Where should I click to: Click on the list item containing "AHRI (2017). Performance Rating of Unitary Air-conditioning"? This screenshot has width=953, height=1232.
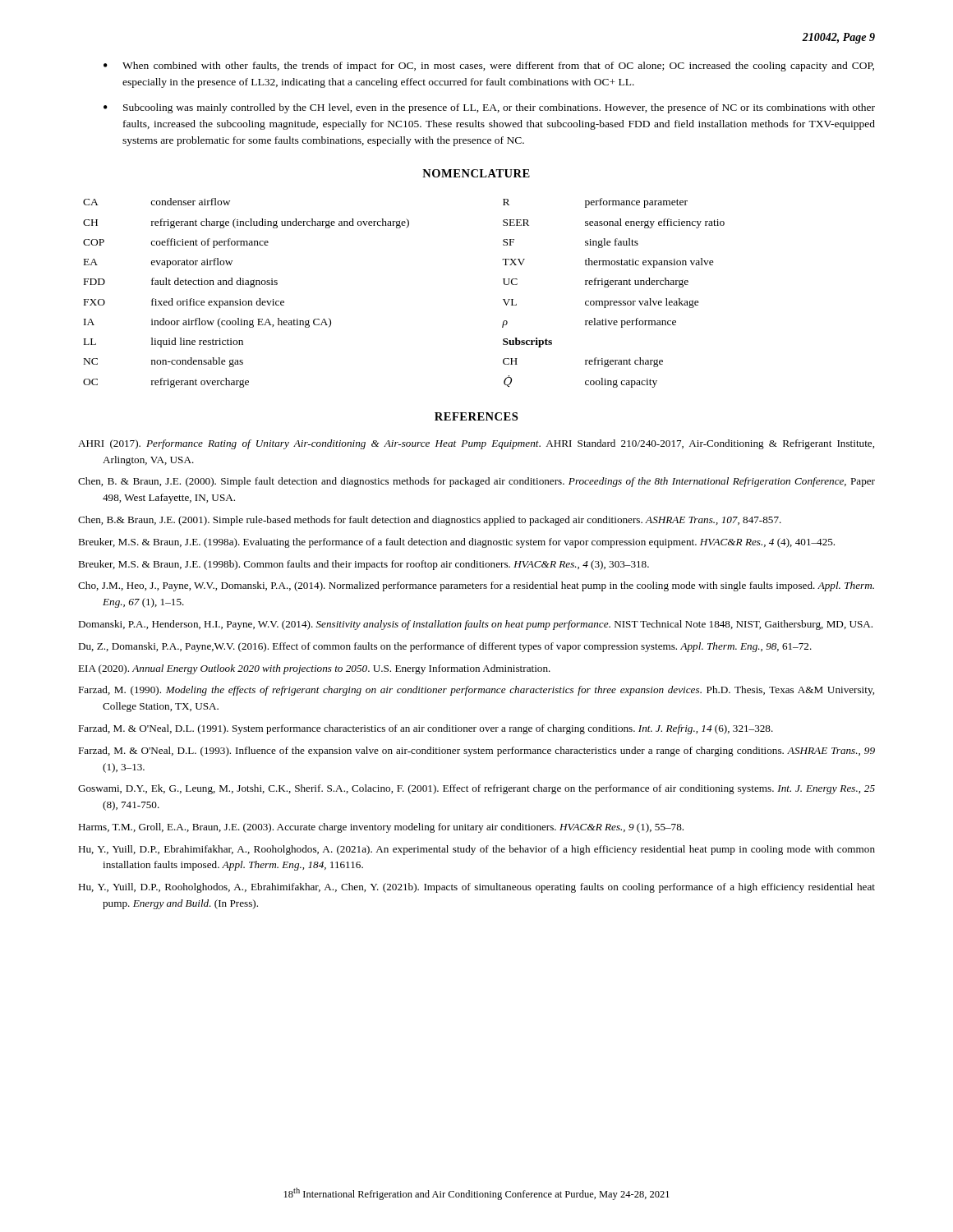[x=476, y=451]
